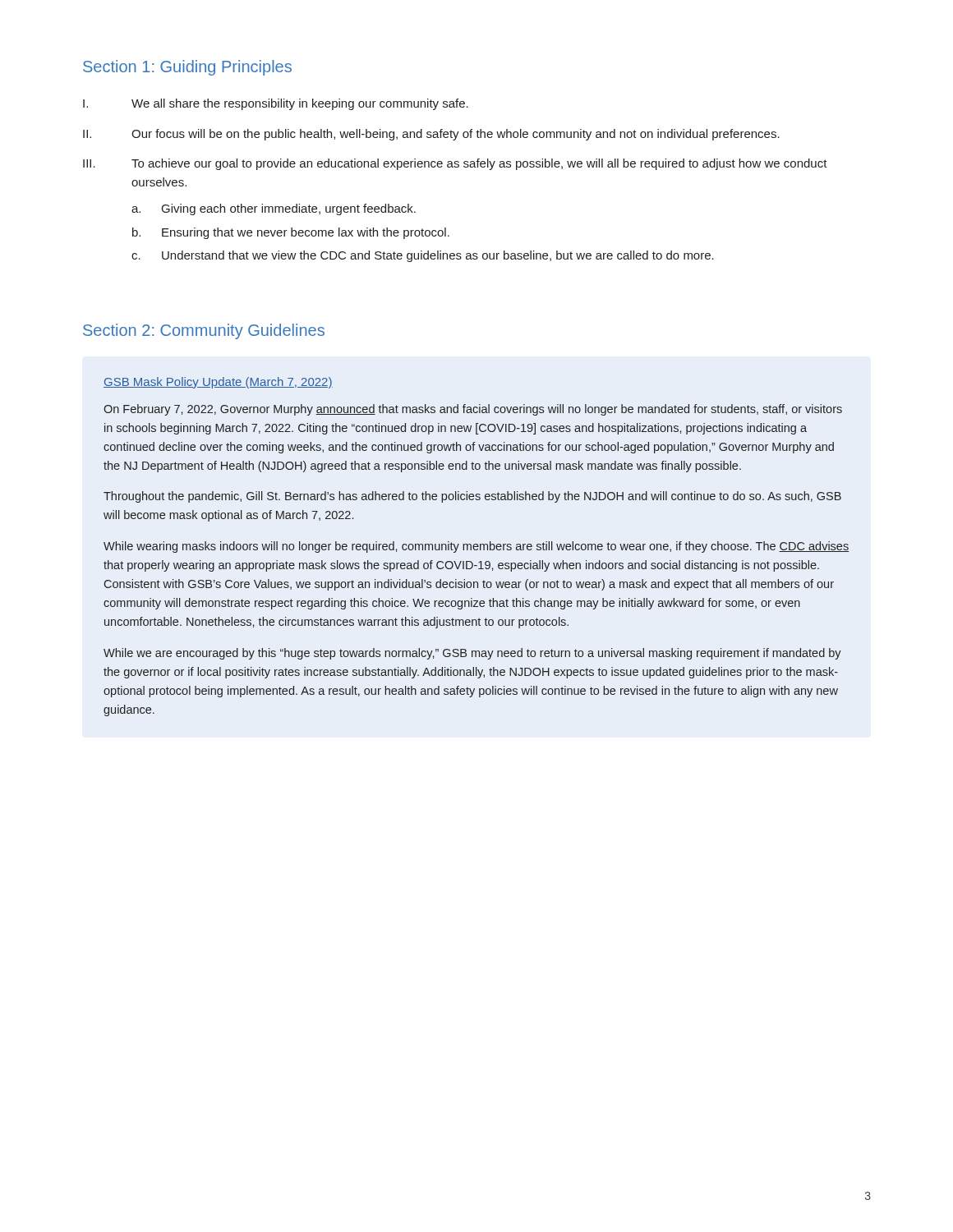The image size is (953, 1232).
Task: Point to the block beginning "On February 7, 2022, Governor Murphy announced"
Action: (x=473, y=437)
